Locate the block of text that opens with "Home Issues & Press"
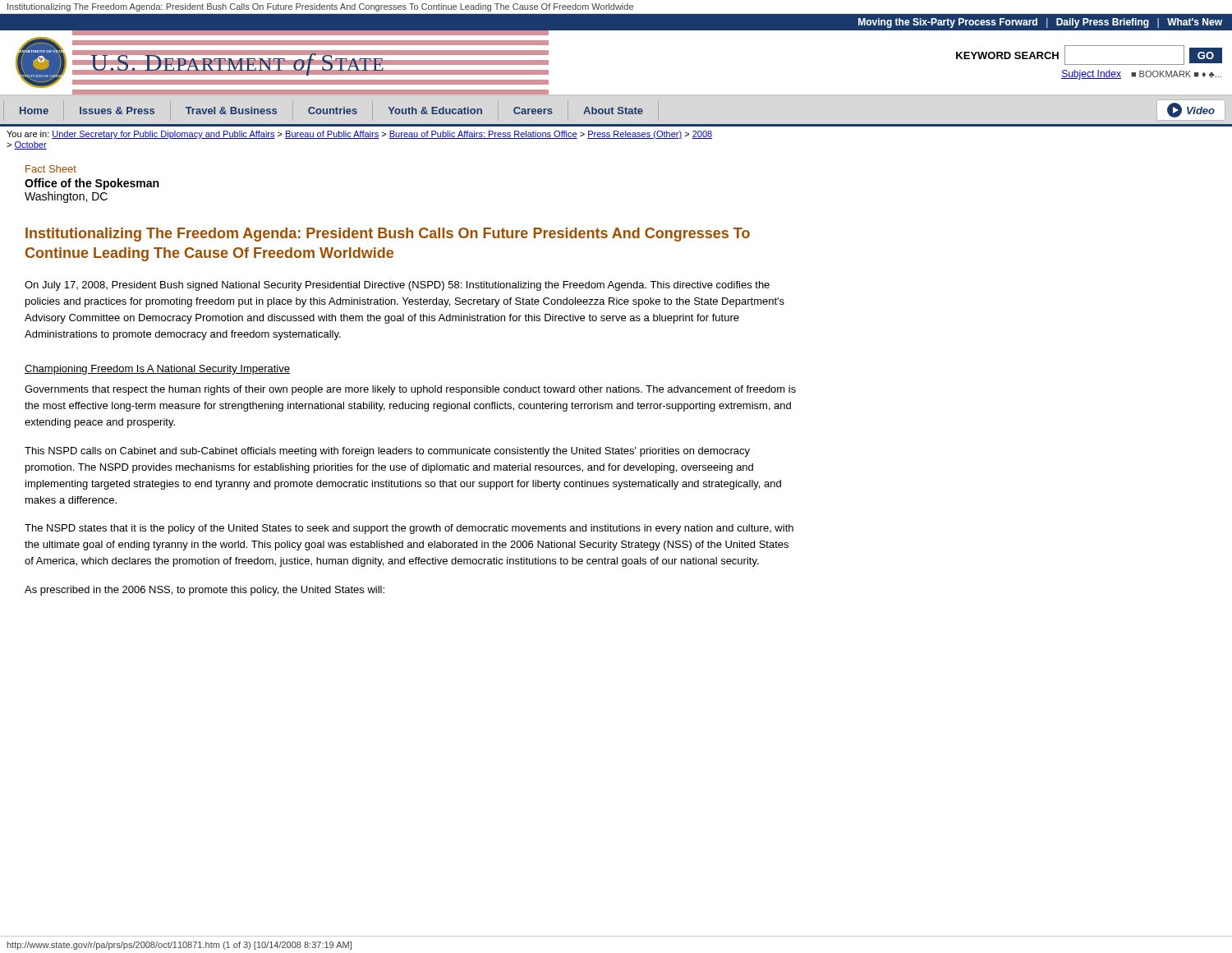The width and height of the screenshot is (1232, 953). coord(614,110)
